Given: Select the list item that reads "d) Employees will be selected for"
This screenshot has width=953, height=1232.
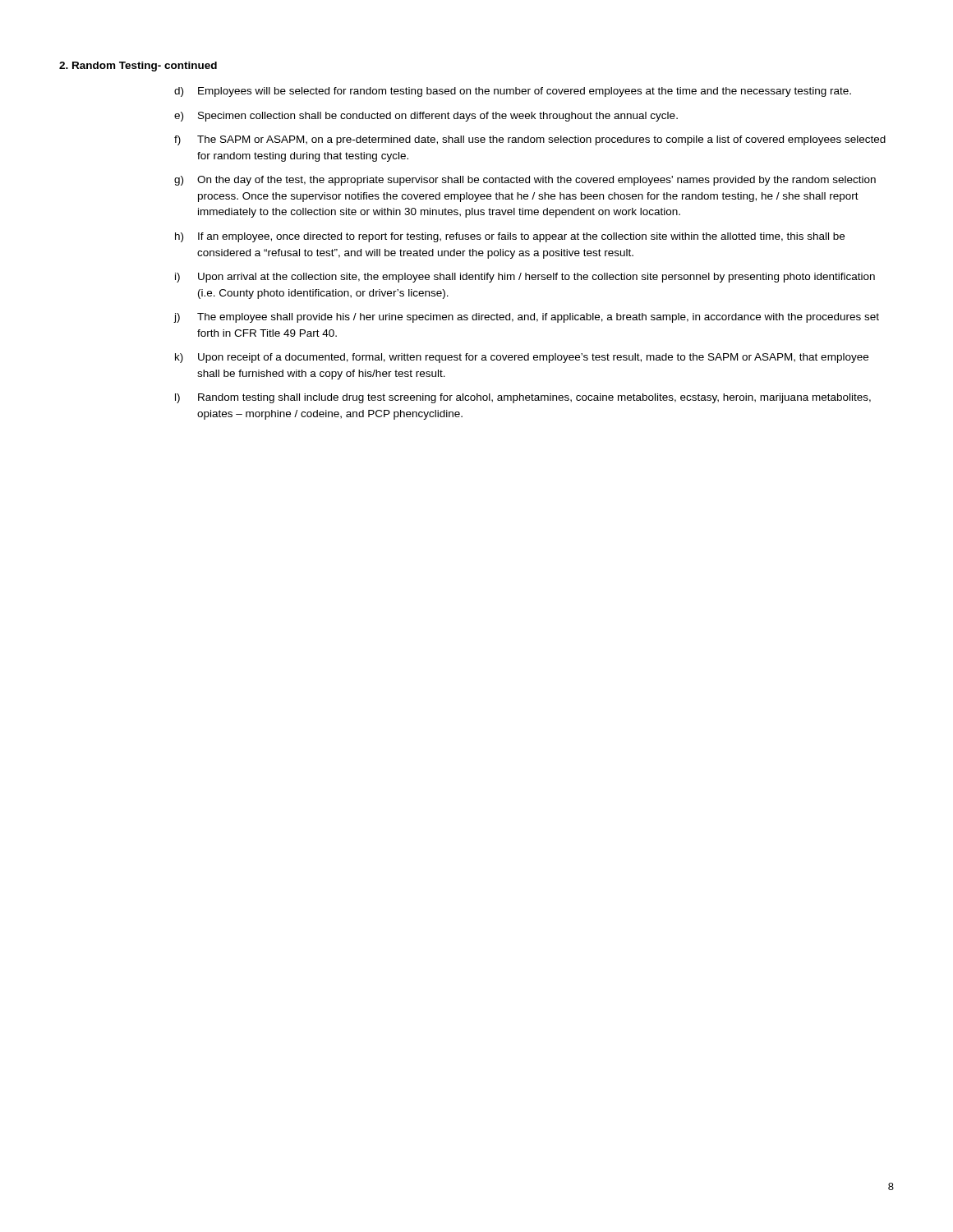Looking at the screenshot, I should (x=534, y=91).
